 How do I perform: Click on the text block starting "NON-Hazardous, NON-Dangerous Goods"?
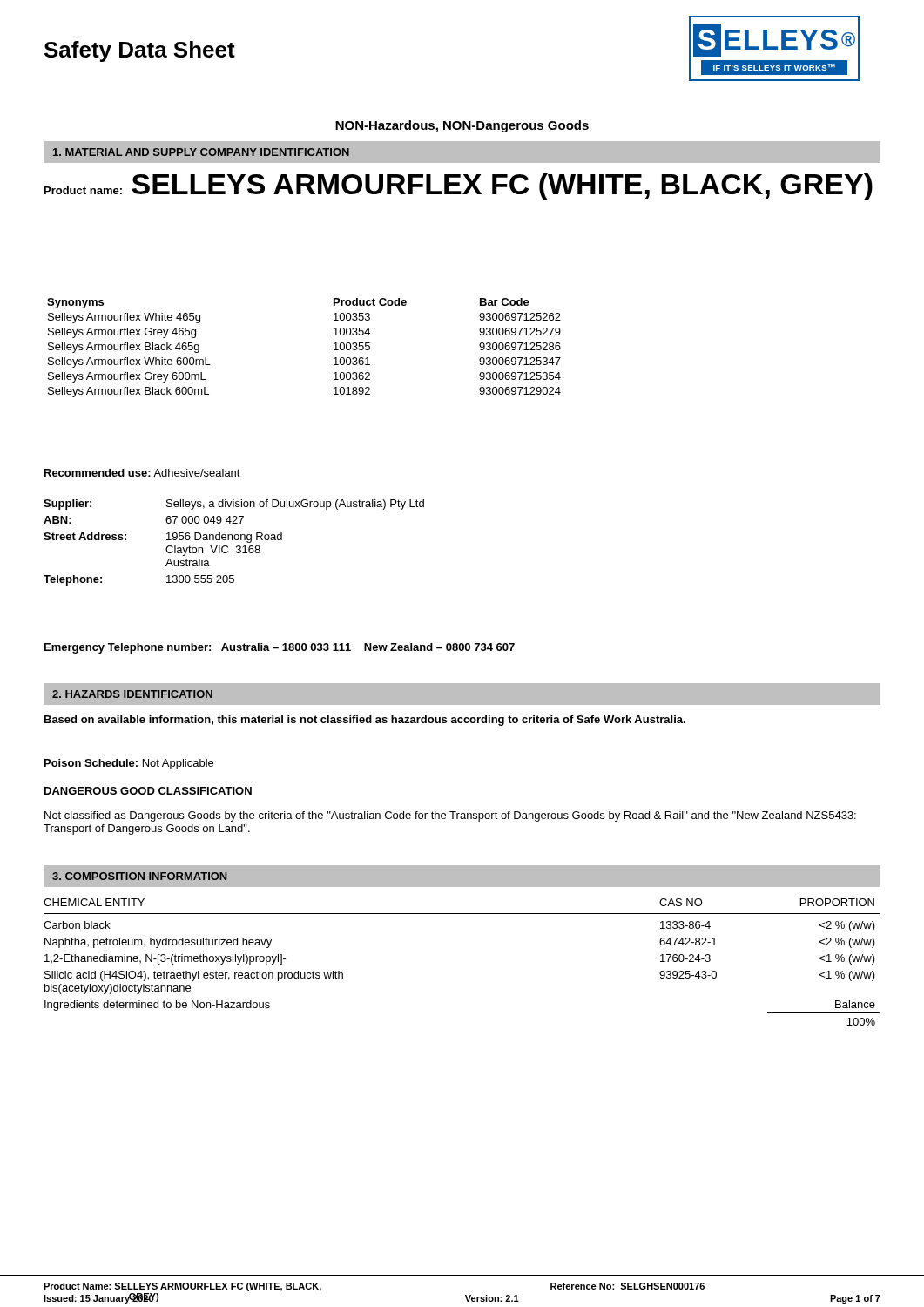(x=462, y=125)
